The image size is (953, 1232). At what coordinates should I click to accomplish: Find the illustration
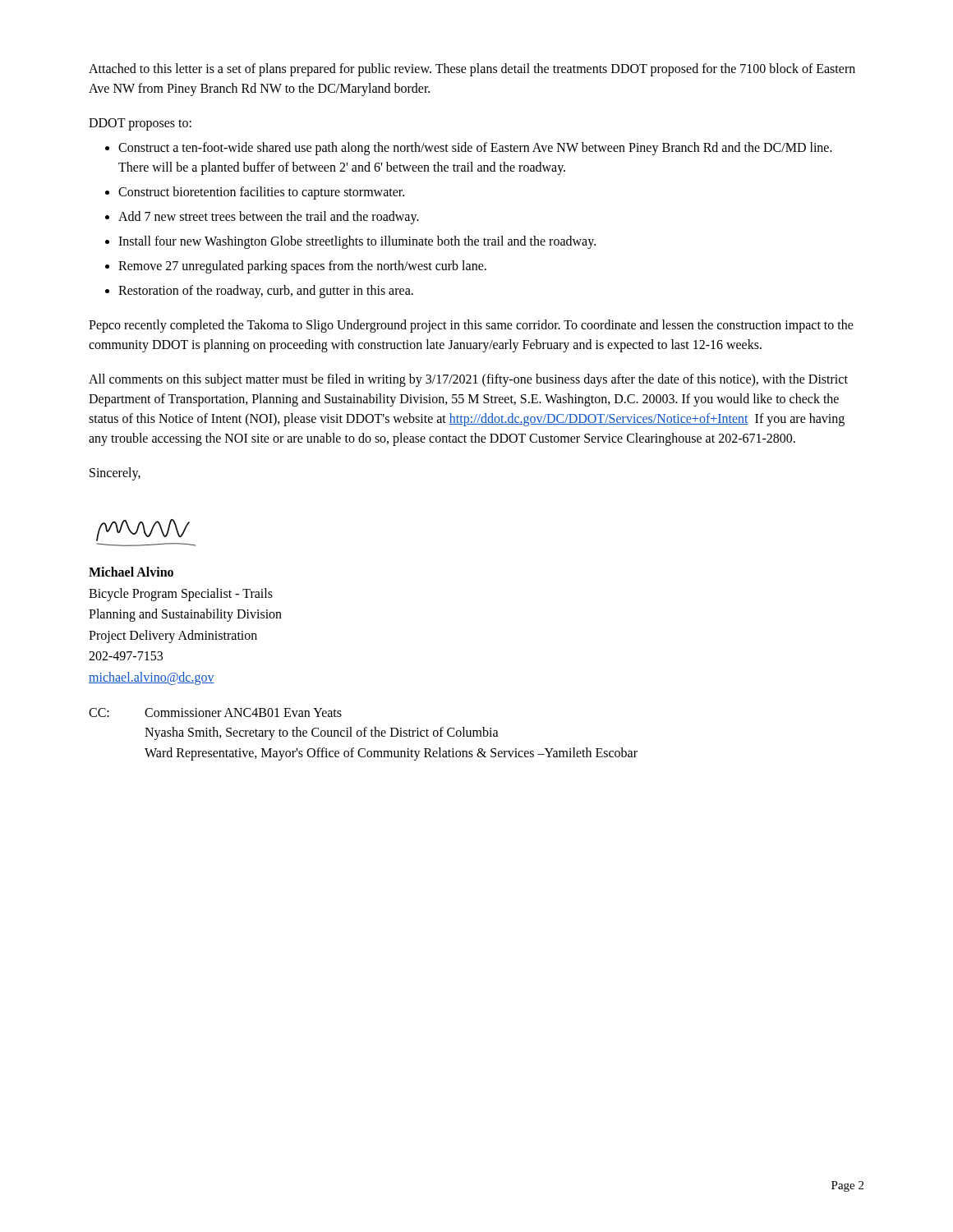[x=146, y=527]
